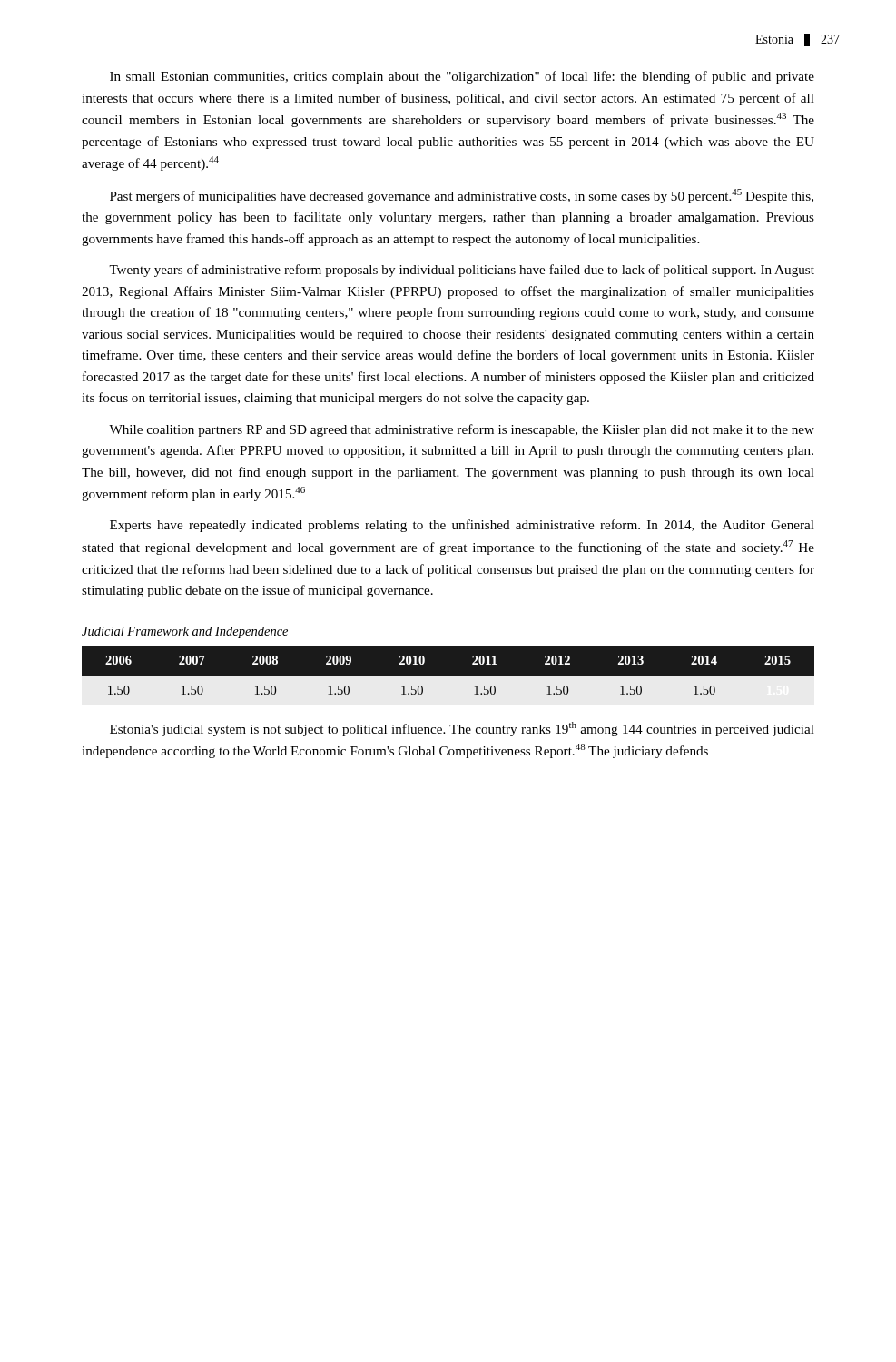Select a table
Image resolution: width=896 pixels, height=1362 pixels.
(x=448, y=675)
